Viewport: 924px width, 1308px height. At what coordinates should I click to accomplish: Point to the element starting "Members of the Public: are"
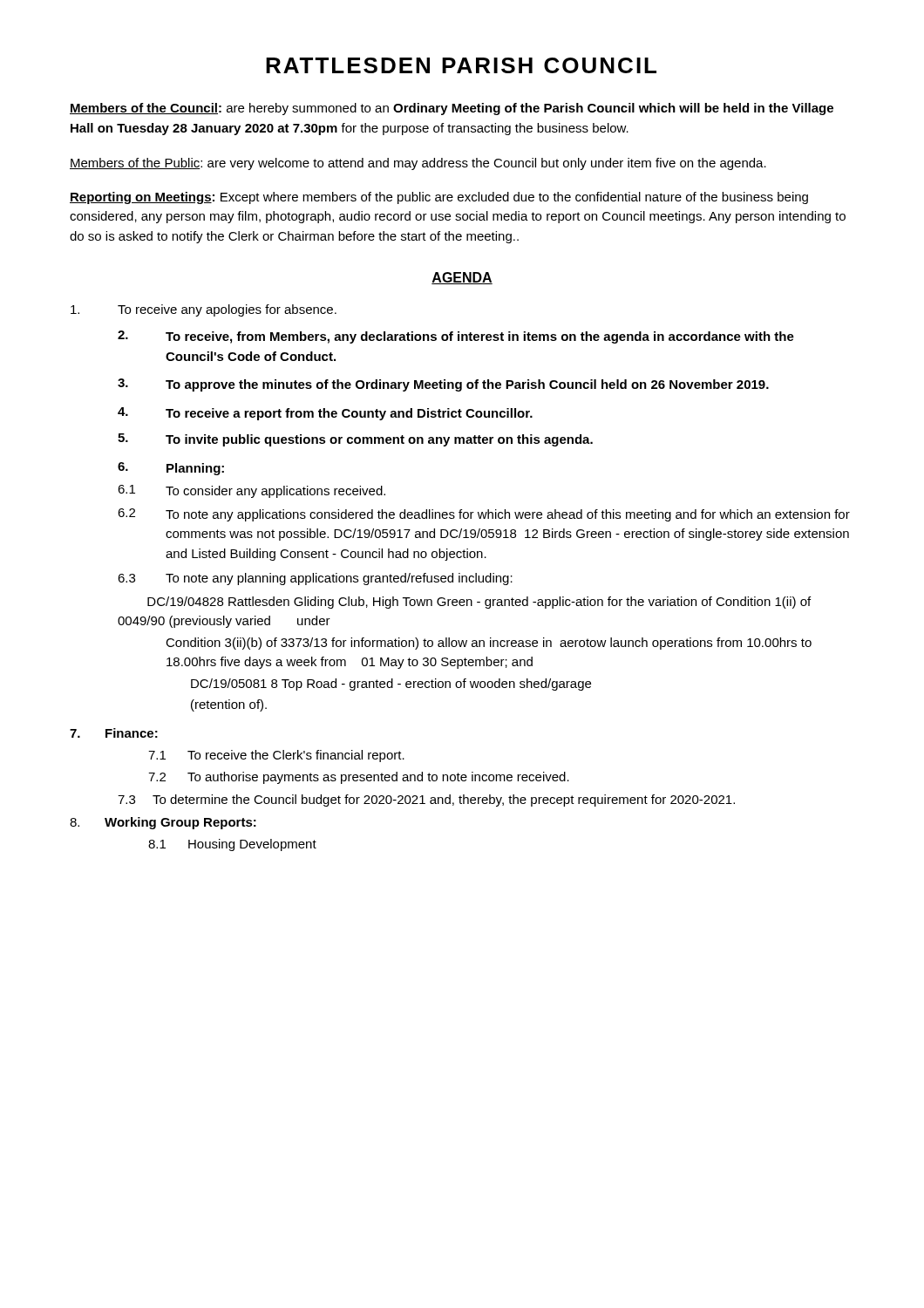click(418, 163)
